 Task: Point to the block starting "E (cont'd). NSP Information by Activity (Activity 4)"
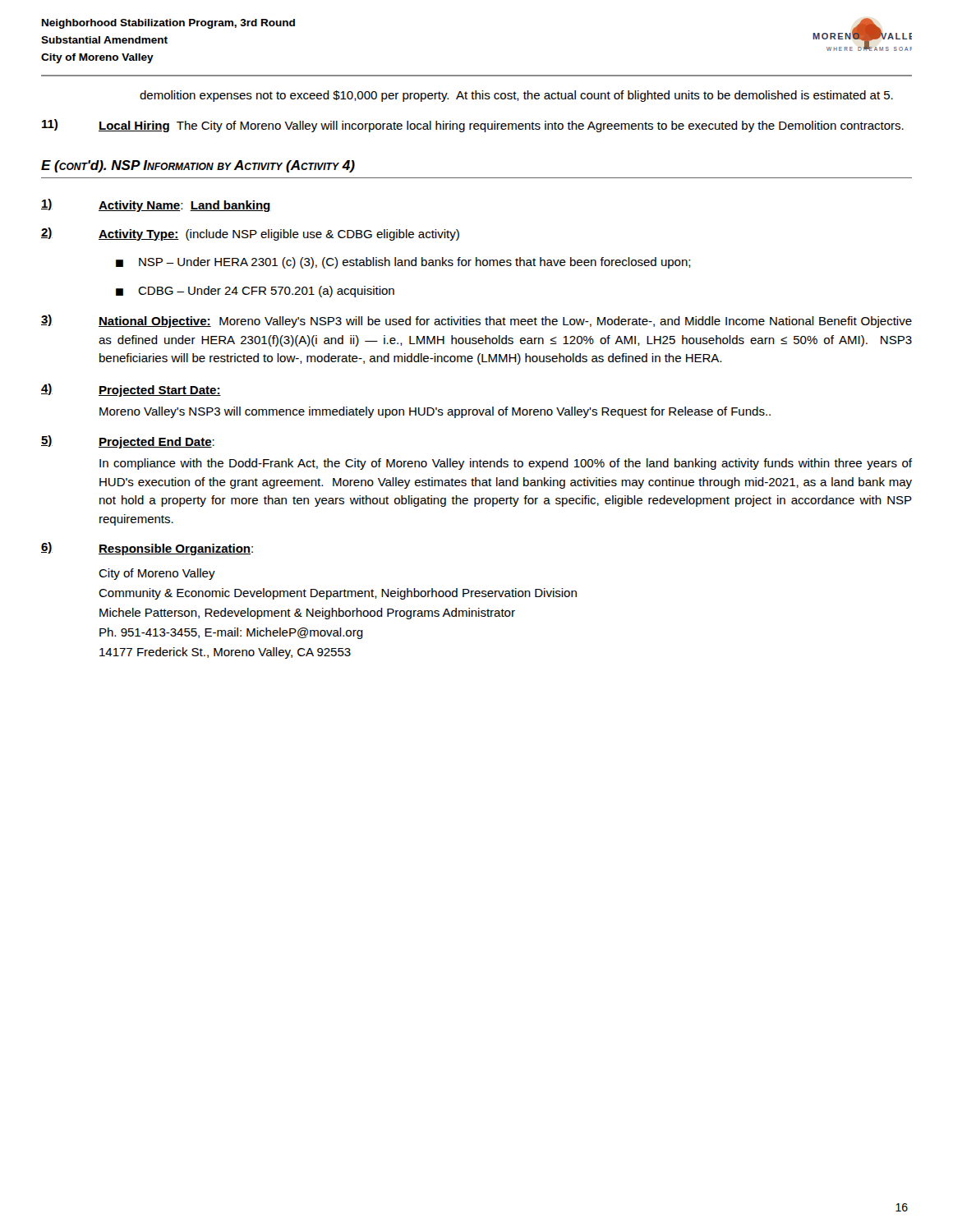pos(198,166)
